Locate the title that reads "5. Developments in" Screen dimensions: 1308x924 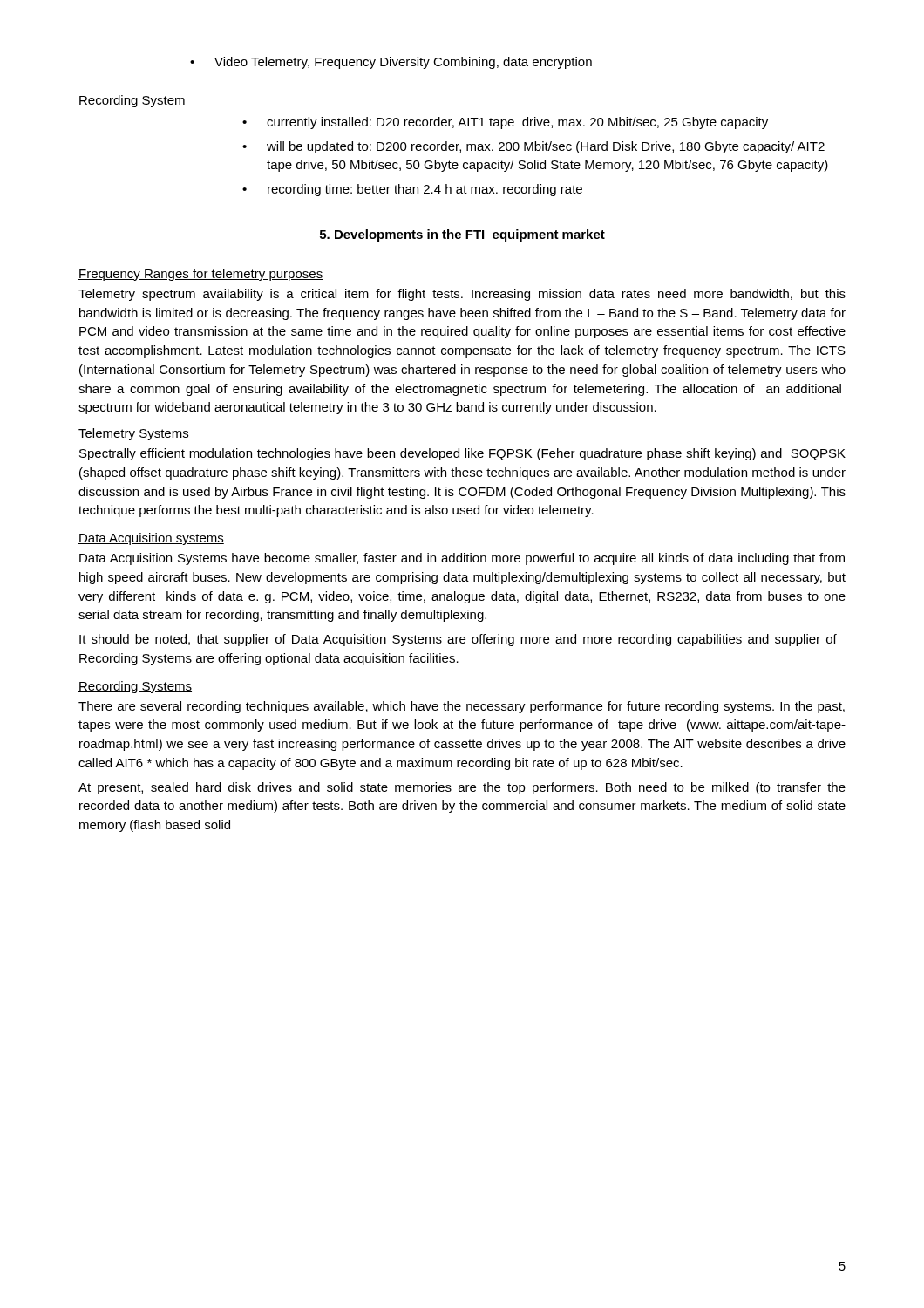[x=462, y=234]
